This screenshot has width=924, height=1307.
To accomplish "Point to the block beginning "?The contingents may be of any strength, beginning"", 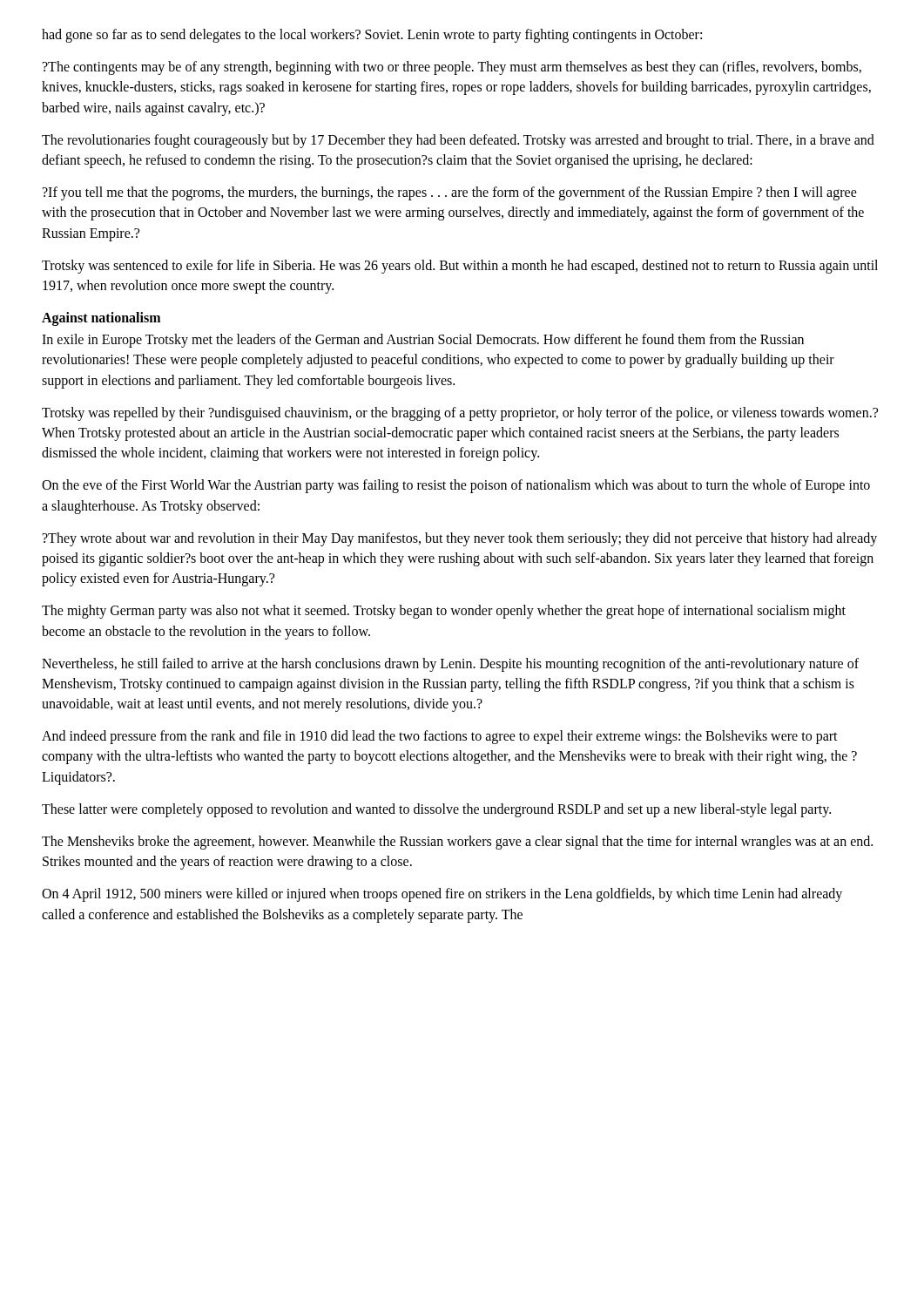I will pyautogui.click(x=460, y=87).
